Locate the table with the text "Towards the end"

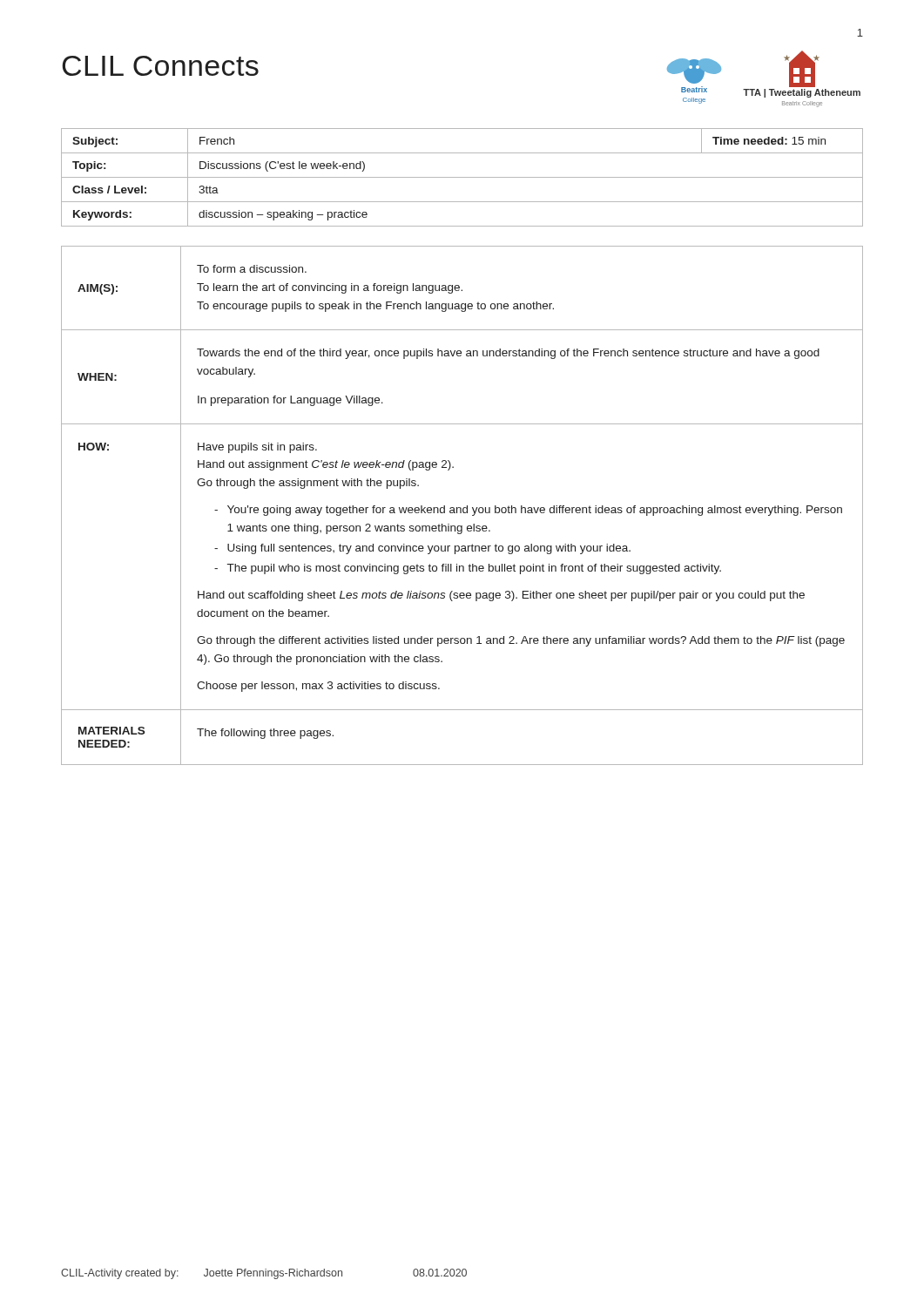(x=462, y=505)
